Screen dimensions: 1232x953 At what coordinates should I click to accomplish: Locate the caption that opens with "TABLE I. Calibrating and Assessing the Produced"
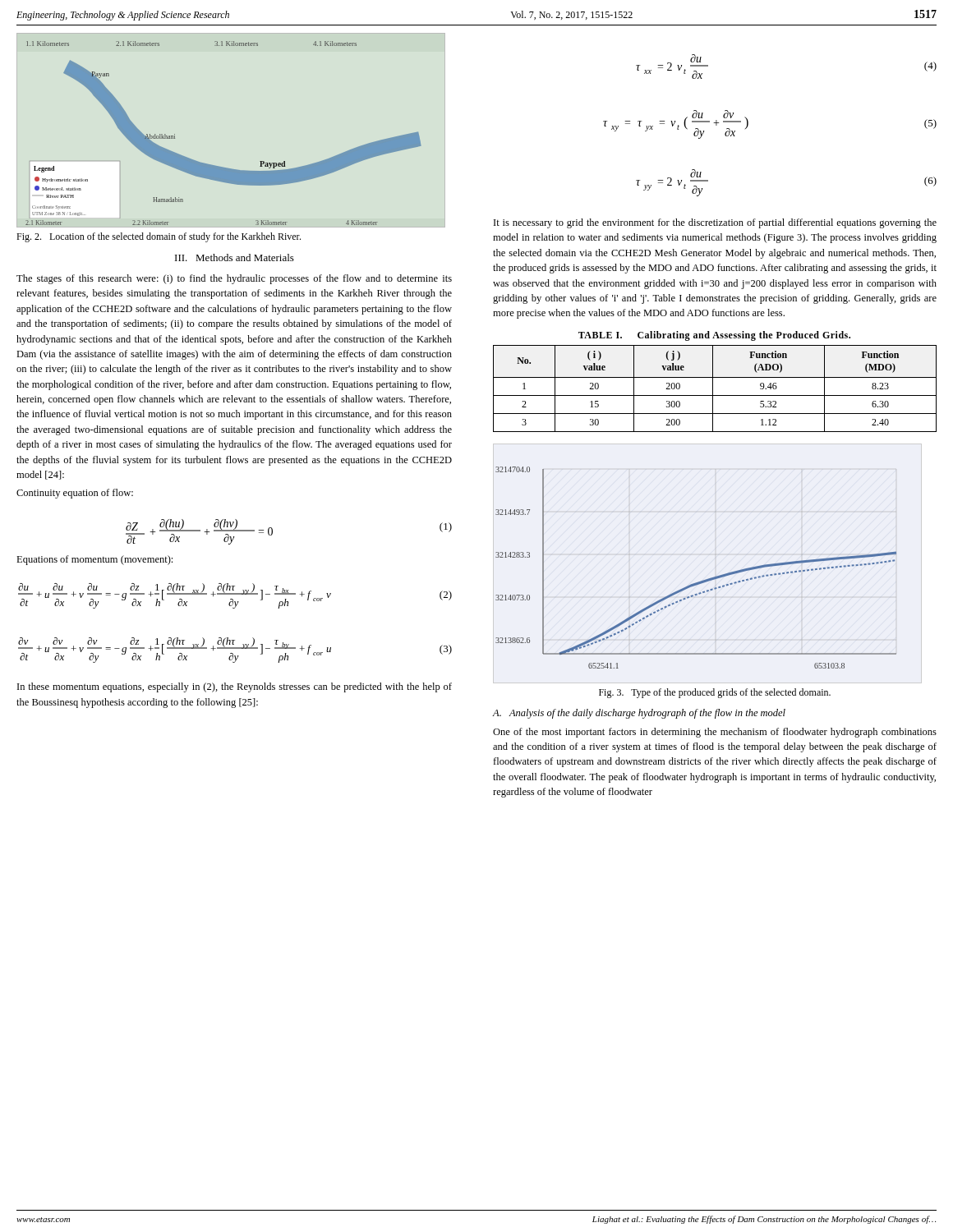(x=715, y=335)
